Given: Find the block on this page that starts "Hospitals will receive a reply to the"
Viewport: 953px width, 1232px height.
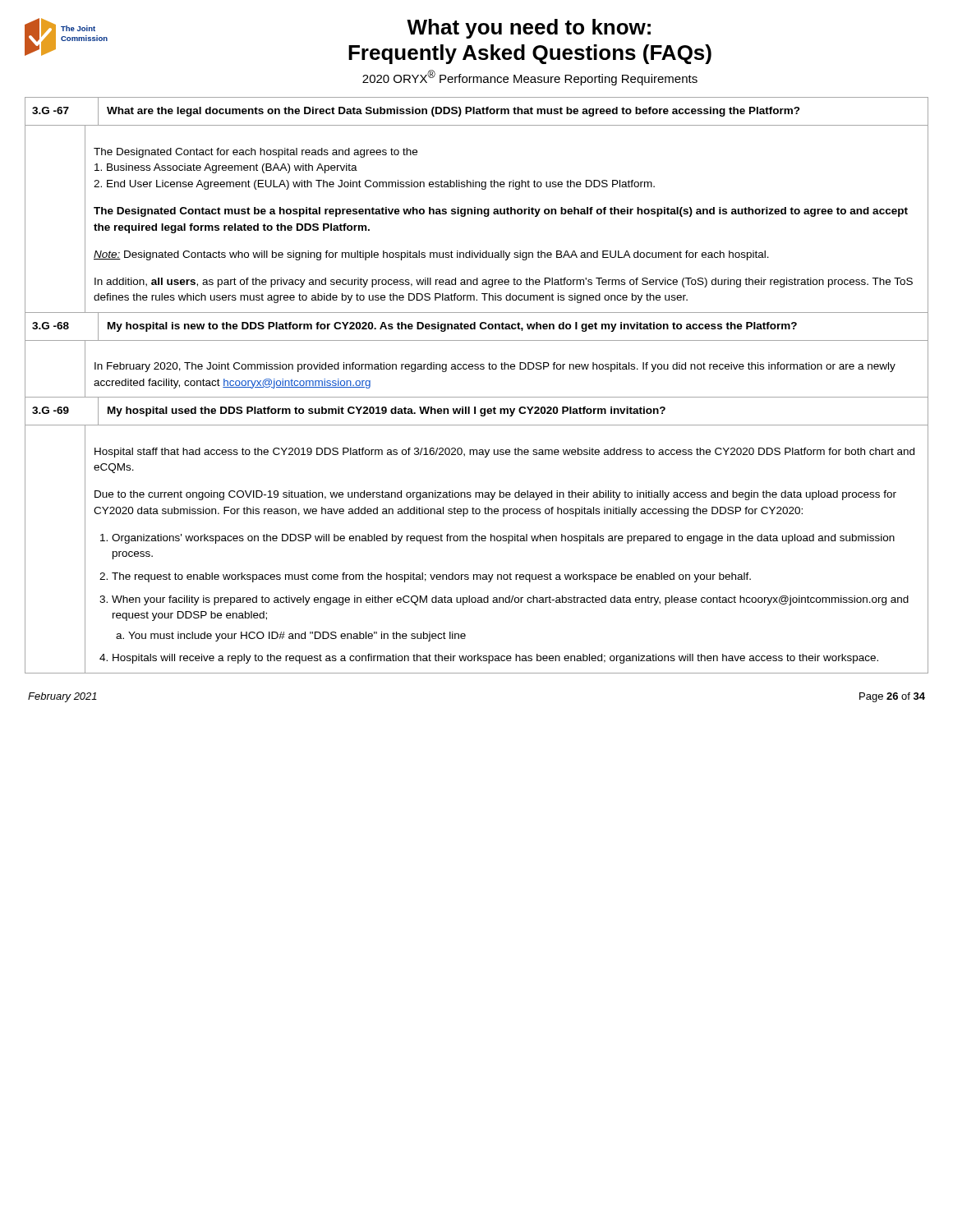Looking at the screenshot, I should [x=495, y=658].
